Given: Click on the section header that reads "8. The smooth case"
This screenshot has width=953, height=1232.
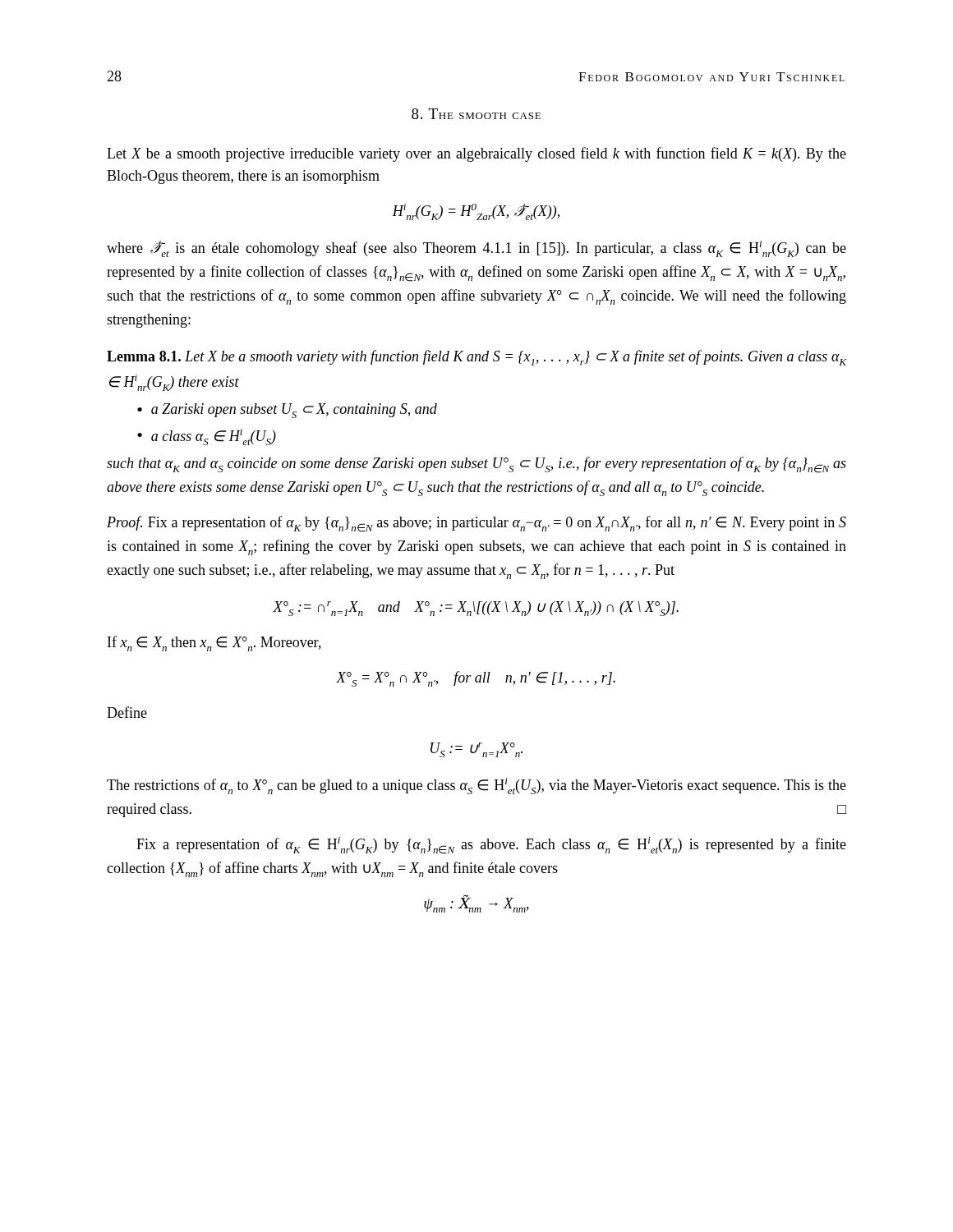Looking at the screenshot, I should (476, 114).
